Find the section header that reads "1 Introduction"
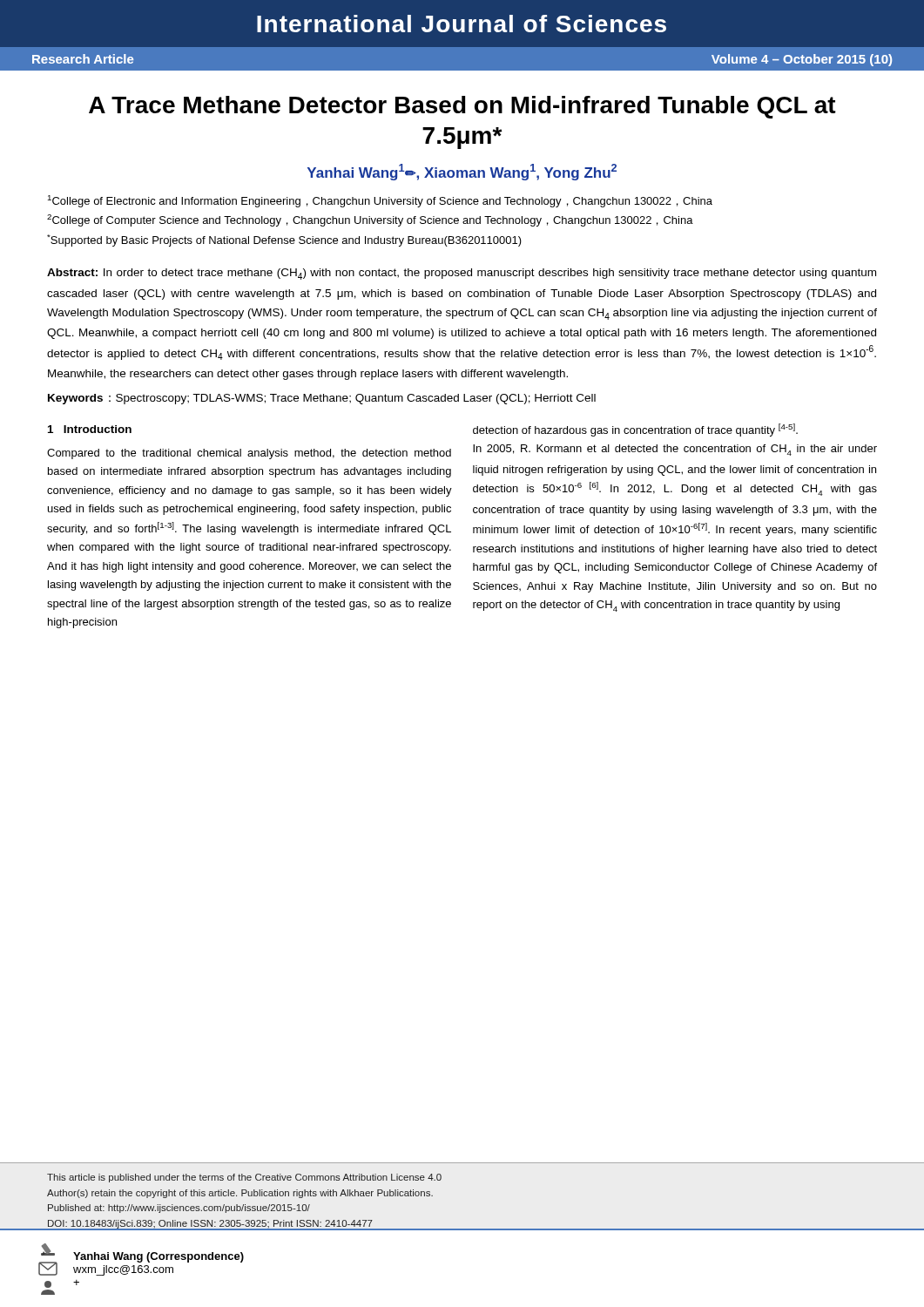 point(89,429)
